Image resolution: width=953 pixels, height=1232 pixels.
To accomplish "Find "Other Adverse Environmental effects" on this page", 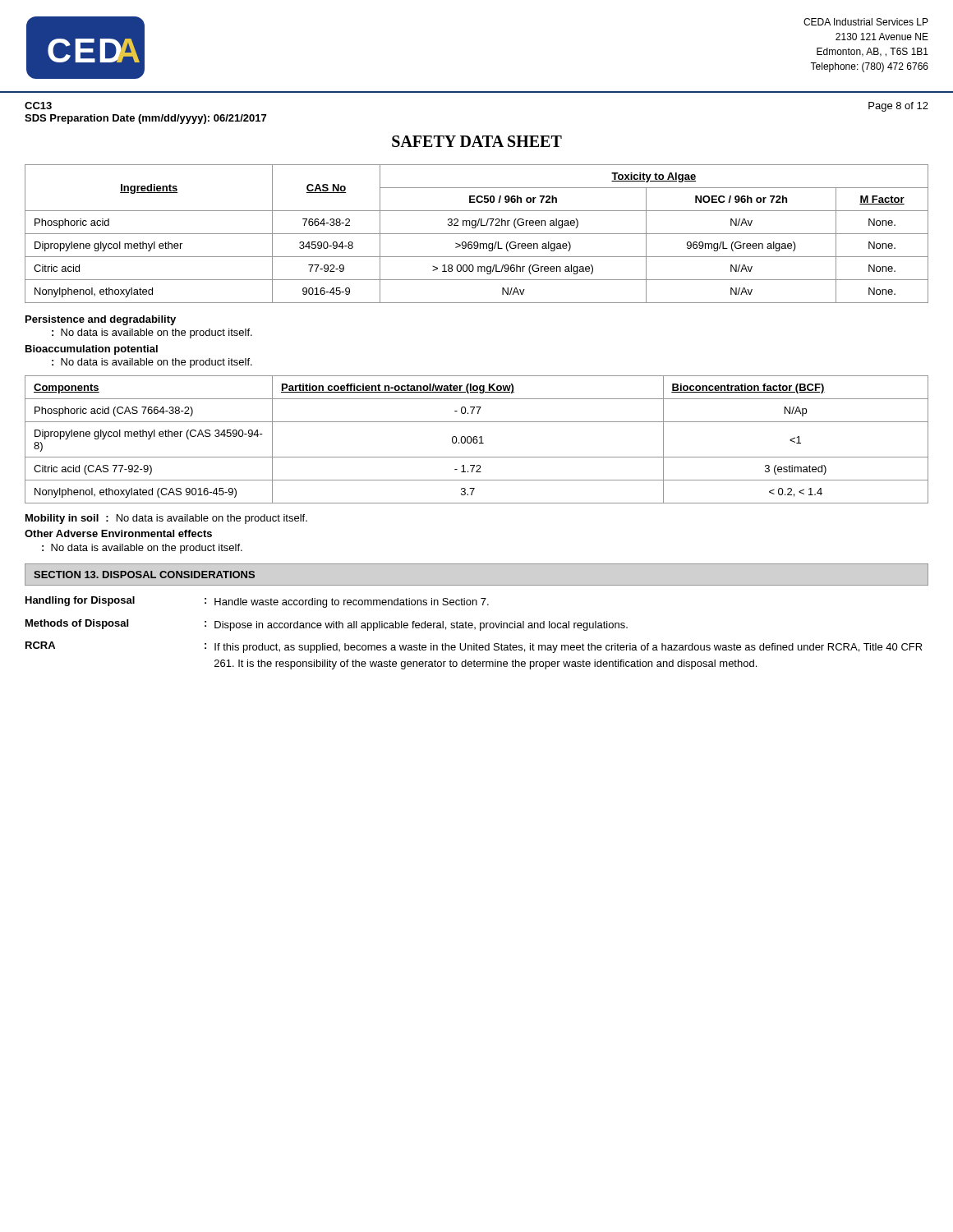I will coord(119,533).
